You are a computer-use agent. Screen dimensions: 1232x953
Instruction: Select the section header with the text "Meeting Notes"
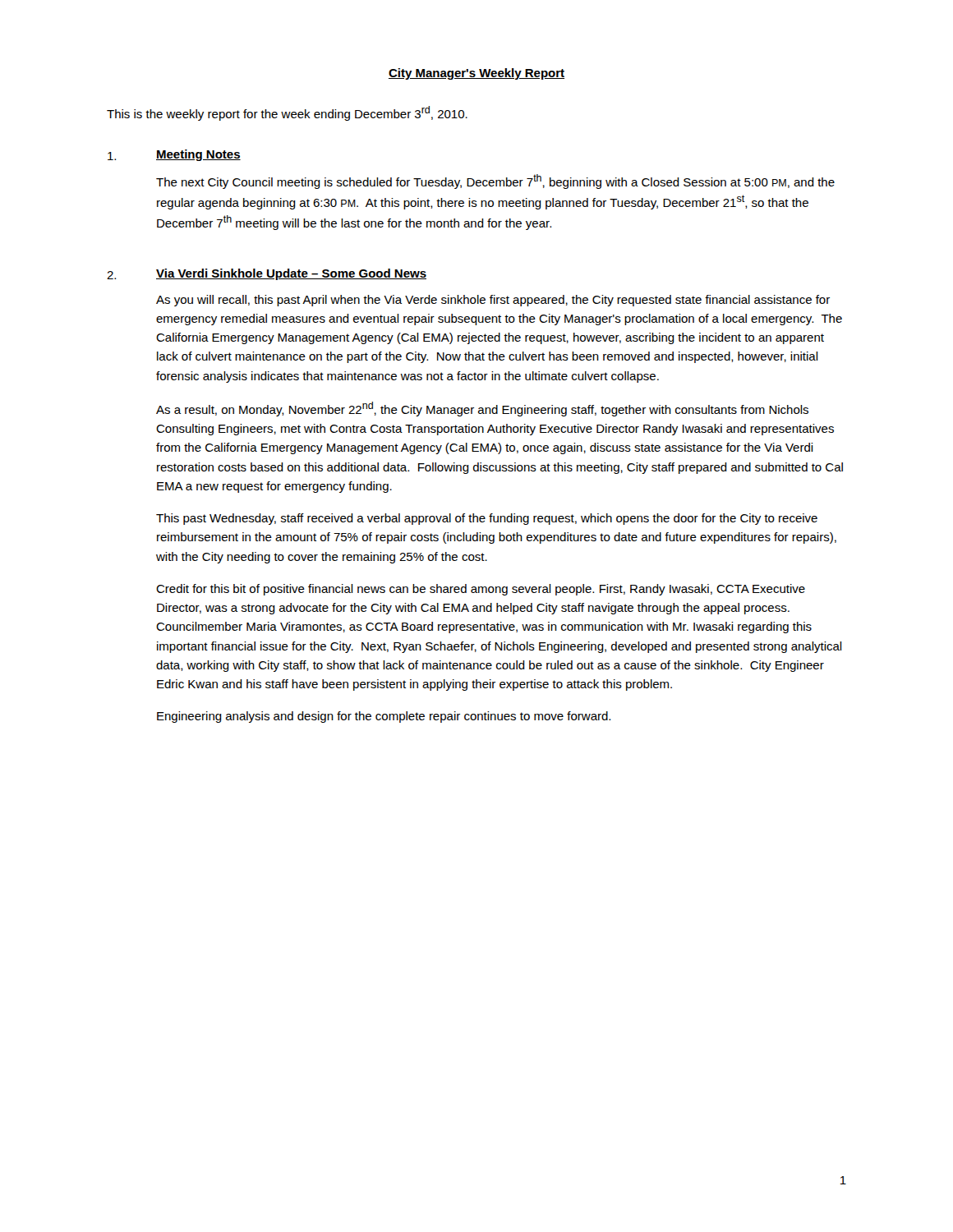[x=198, y=154]
